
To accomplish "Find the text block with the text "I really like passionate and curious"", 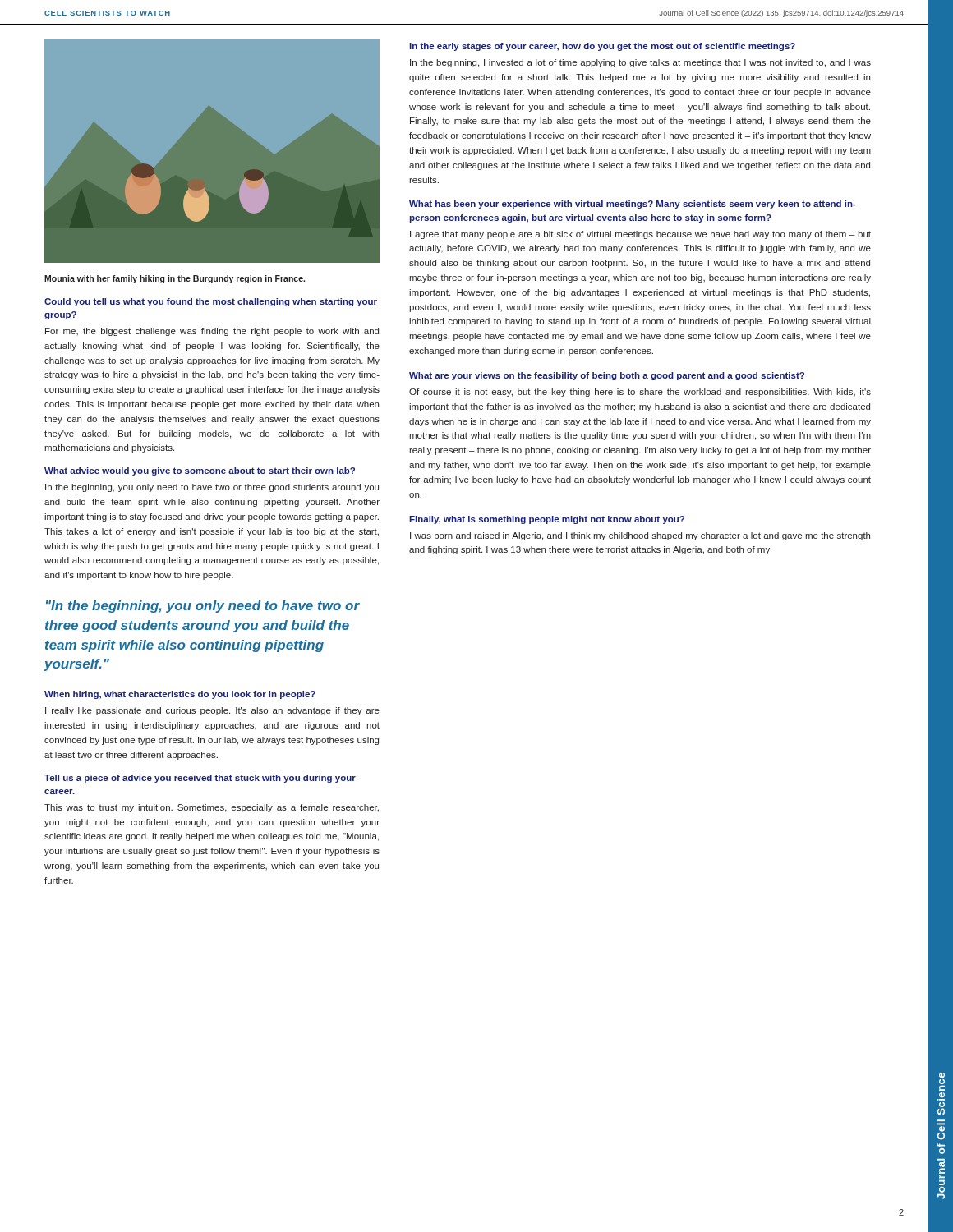I will pyautogui.click(x=212, y=733).
